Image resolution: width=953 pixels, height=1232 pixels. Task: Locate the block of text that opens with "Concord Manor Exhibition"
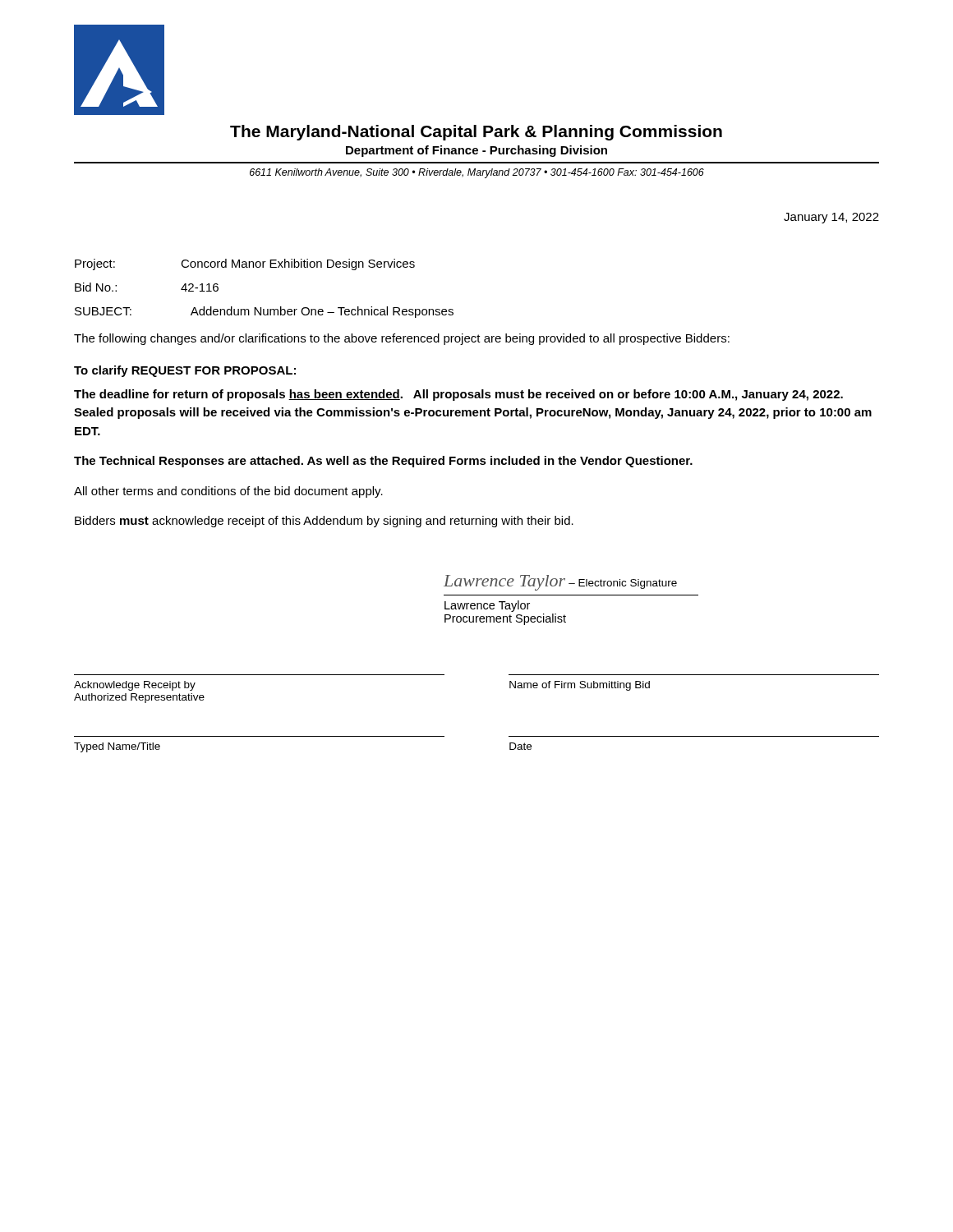298,263
